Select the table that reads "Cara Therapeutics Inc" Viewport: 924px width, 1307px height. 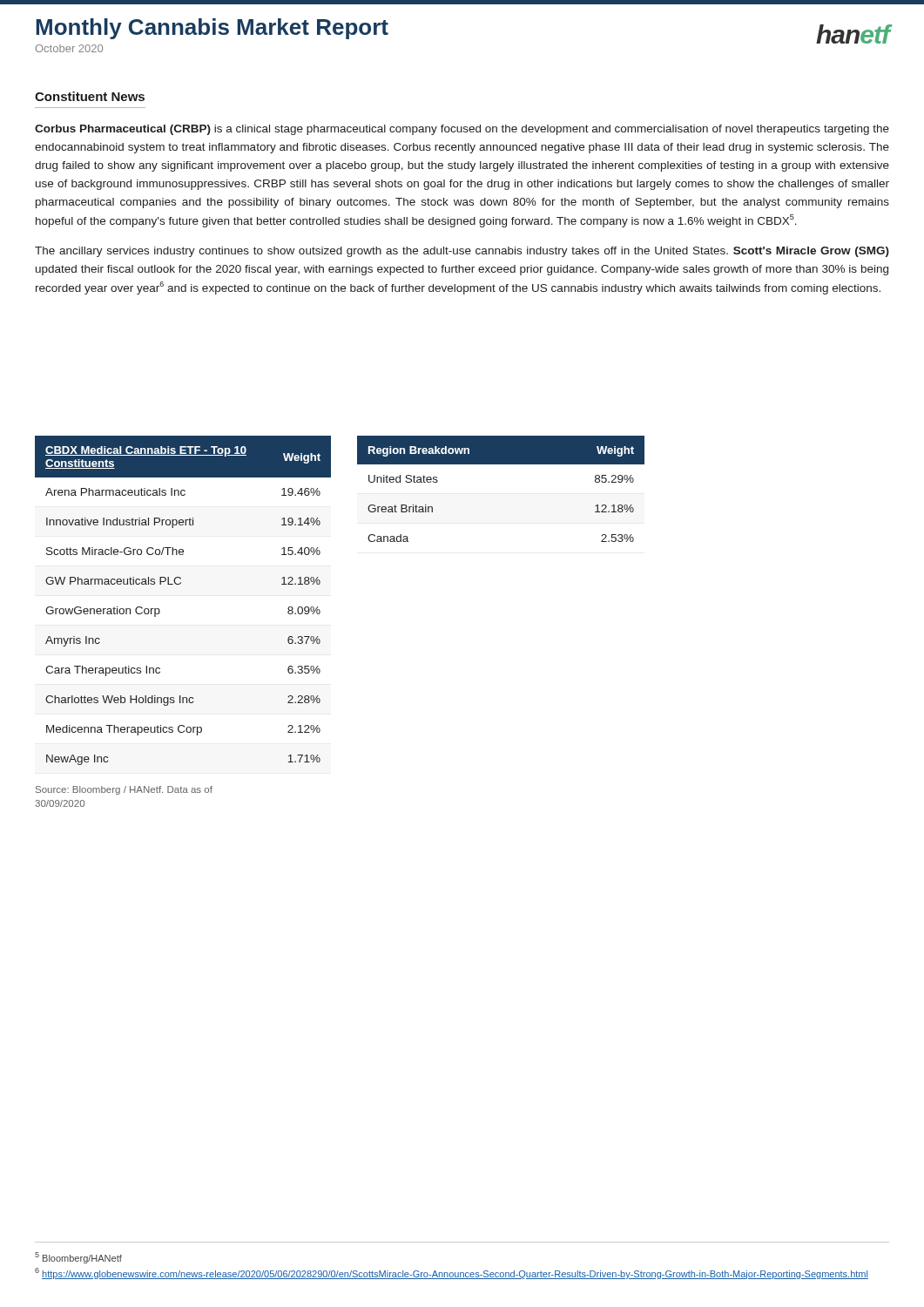click(x=183, y=623)
